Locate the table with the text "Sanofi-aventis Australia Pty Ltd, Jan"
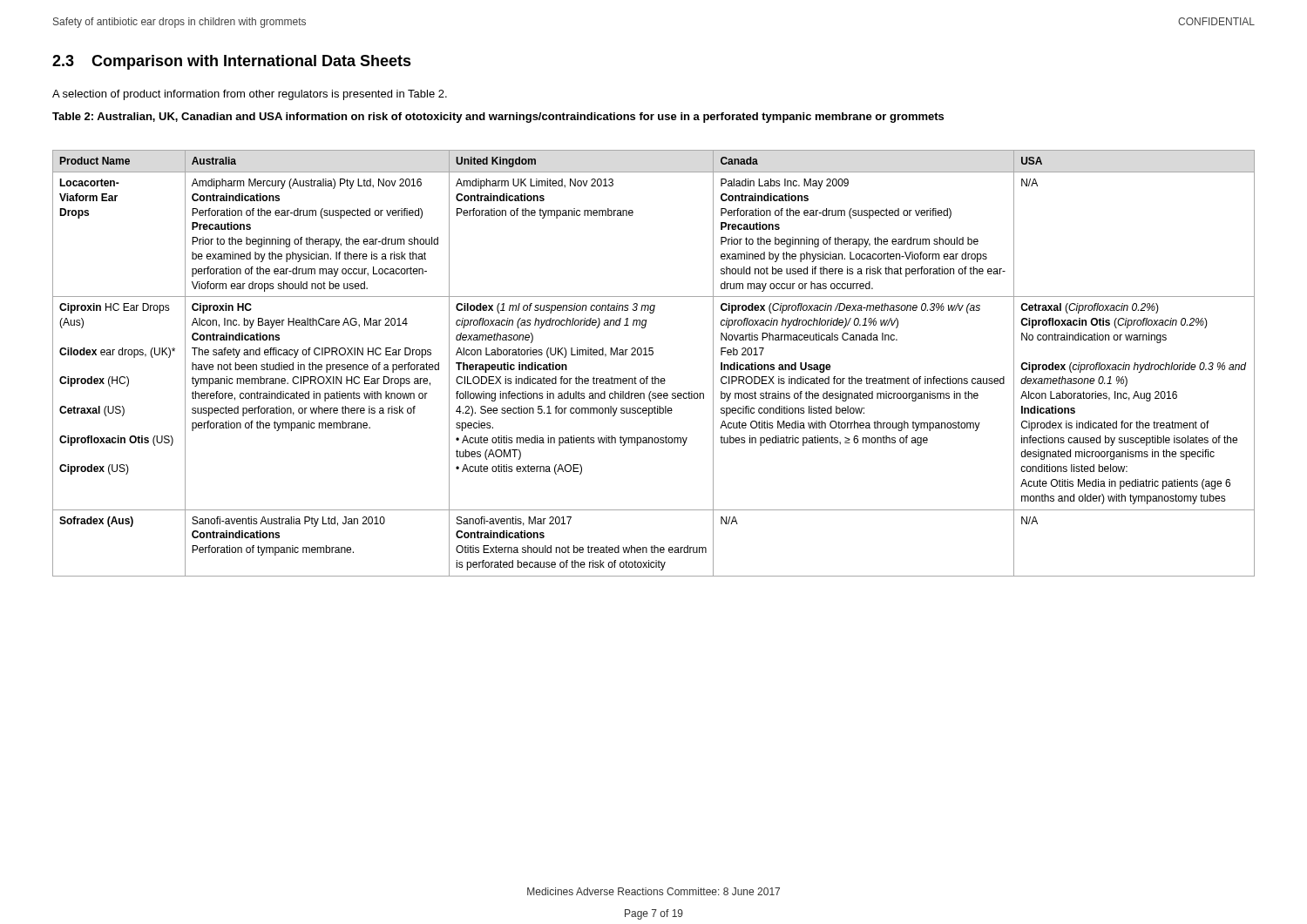 click(x=654, y=363)
